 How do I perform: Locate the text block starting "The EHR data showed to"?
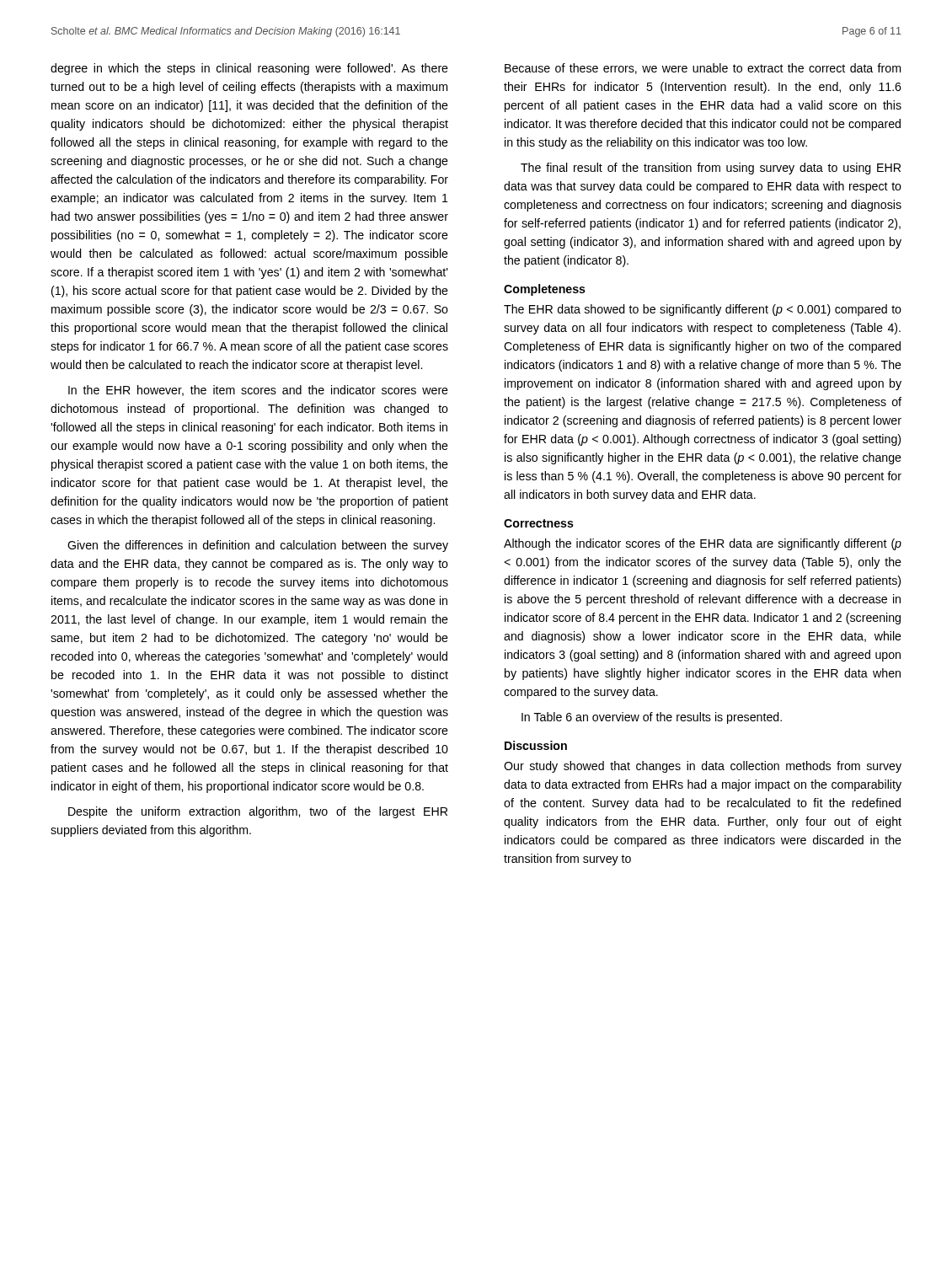pos(703,402)
